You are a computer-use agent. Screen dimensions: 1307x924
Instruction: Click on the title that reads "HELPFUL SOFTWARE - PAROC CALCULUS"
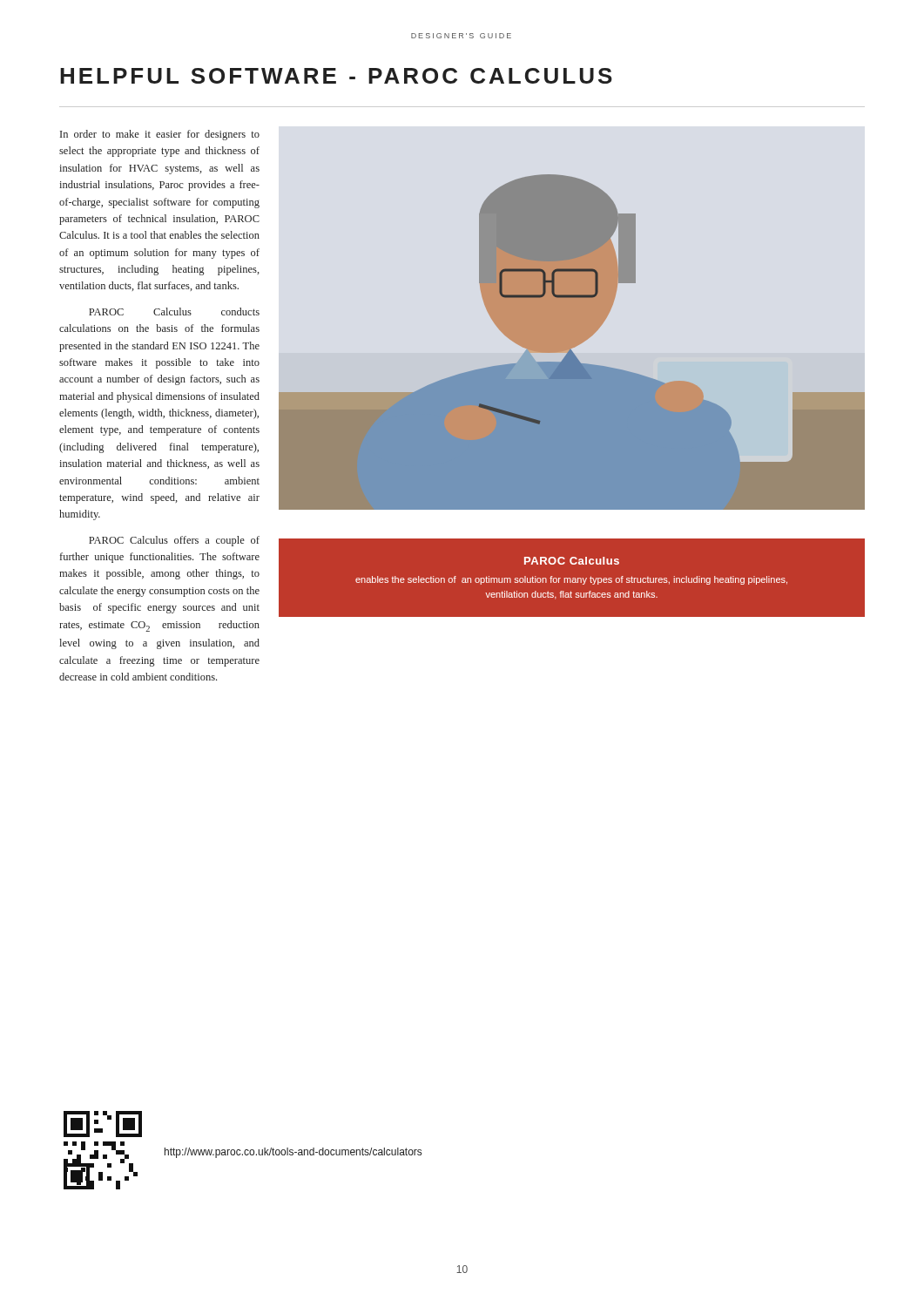click(462, 76)
